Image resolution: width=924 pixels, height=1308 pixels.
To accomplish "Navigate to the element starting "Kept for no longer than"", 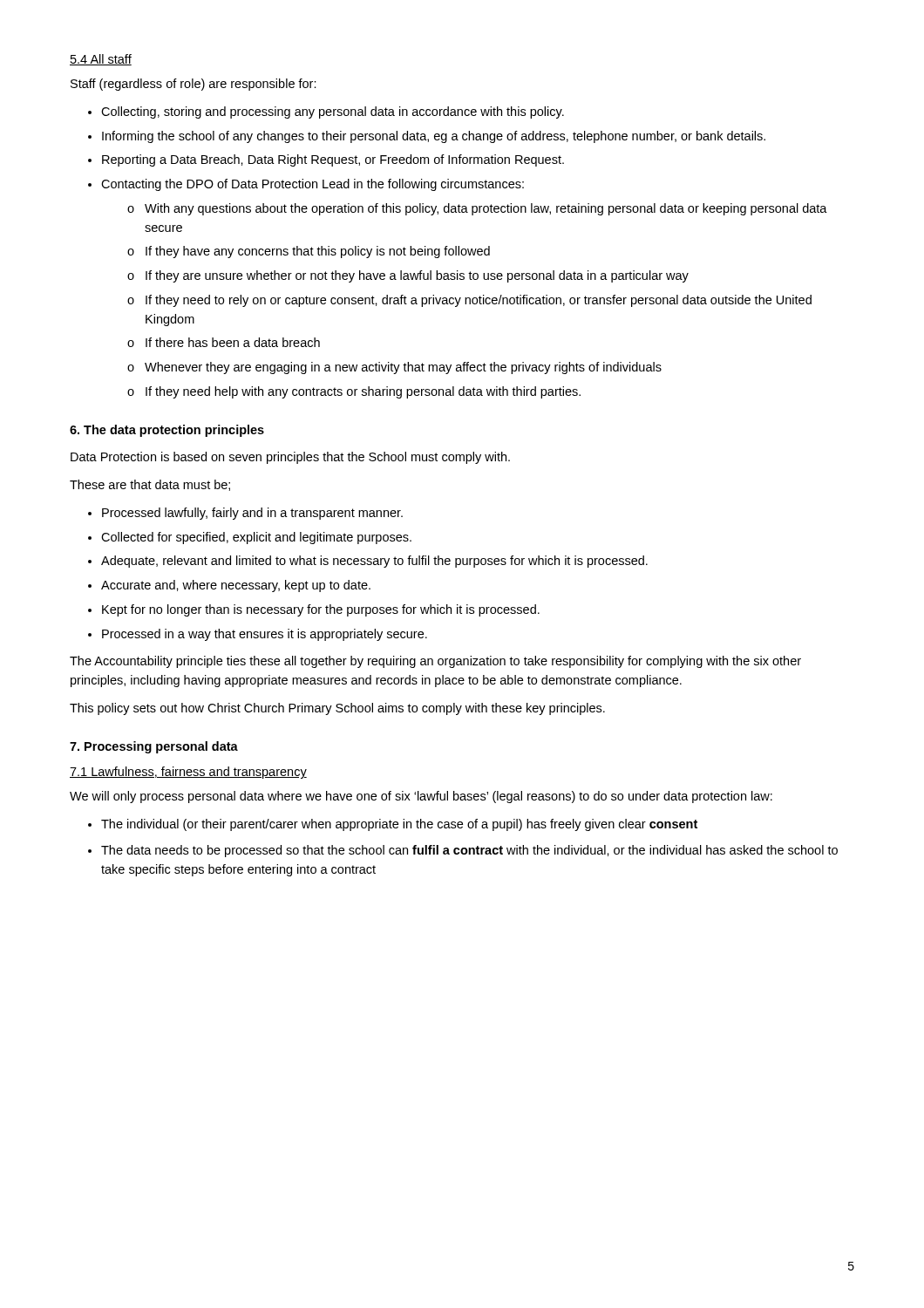I will [x=478, y=610].
